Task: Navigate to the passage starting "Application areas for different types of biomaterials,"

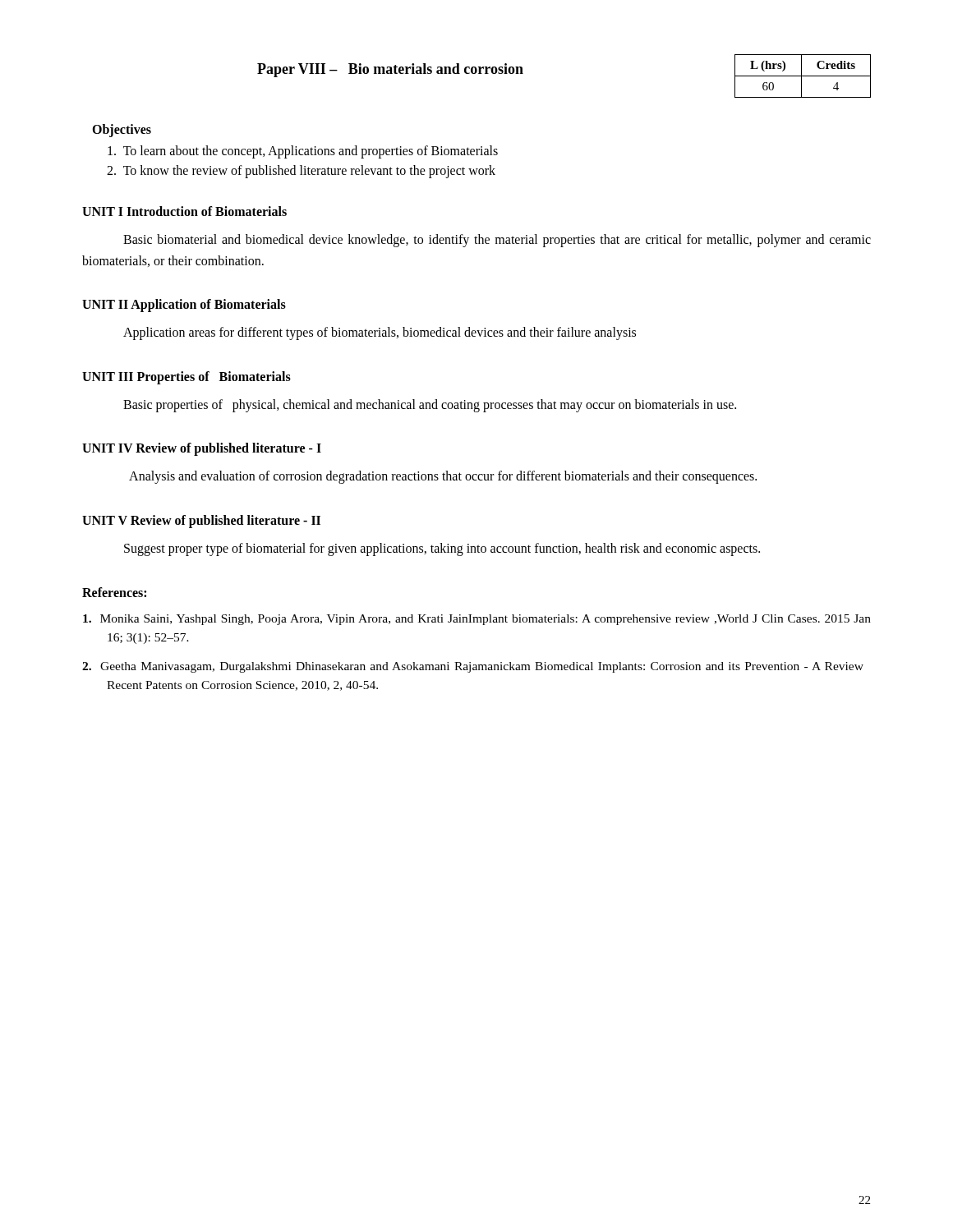Action: click(380, 332)
